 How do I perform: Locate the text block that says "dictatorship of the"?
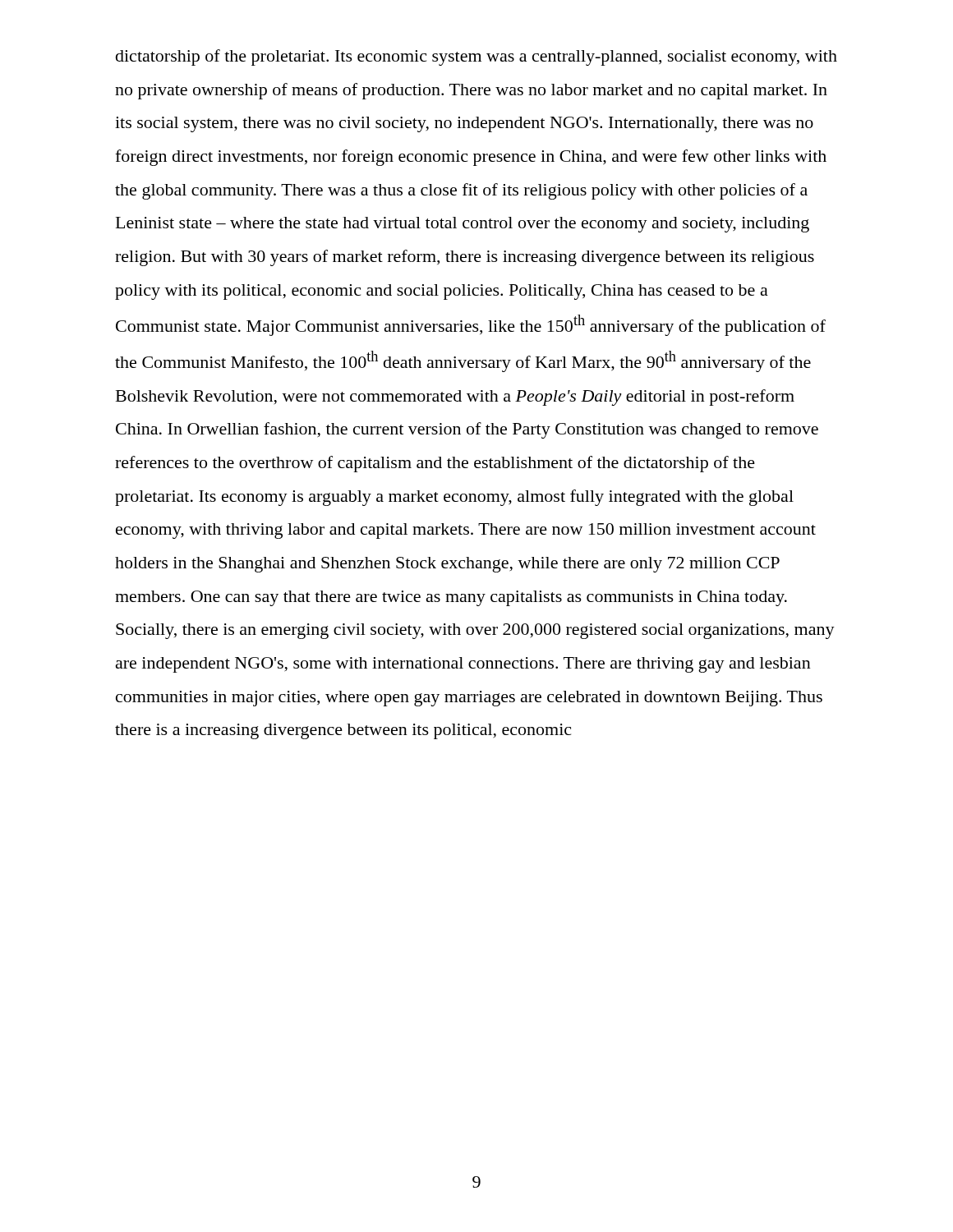tap(476, 393)
